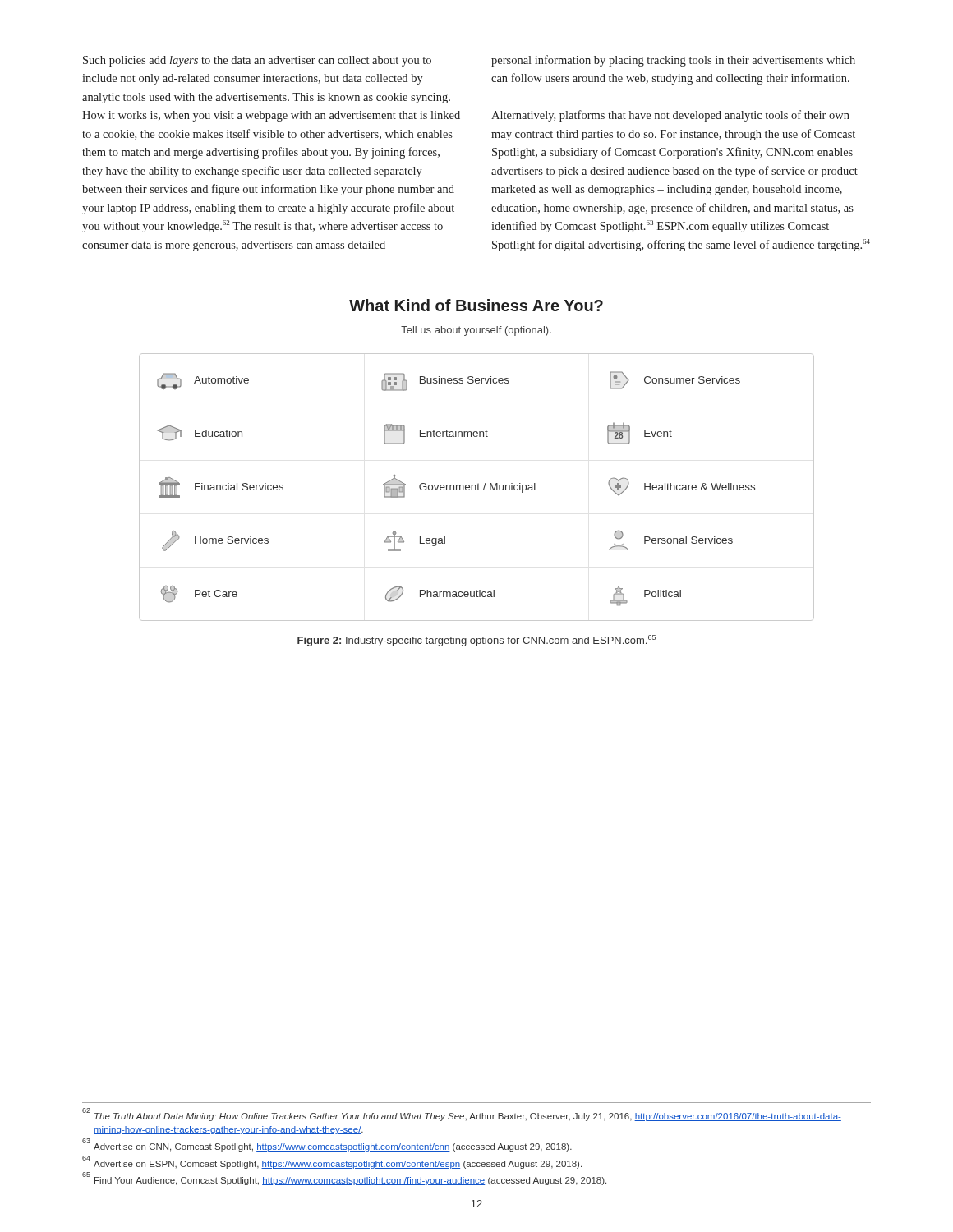Find "What Kind of Business Are You?" on this page
This screenshot has height=1232, width=953.
476,306
